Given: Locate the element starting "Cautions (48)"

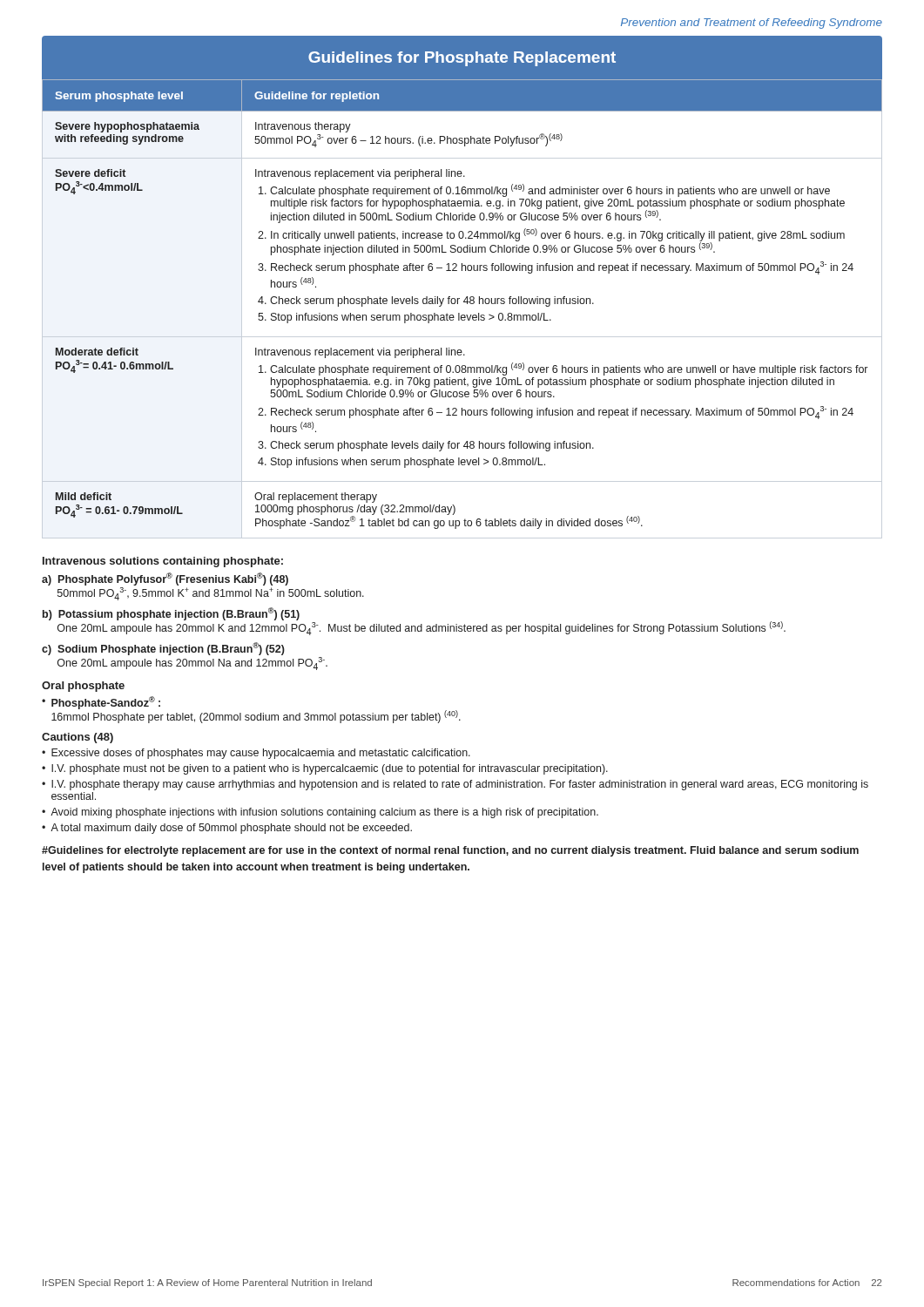Looking at the screenshot, I should 78,737.
